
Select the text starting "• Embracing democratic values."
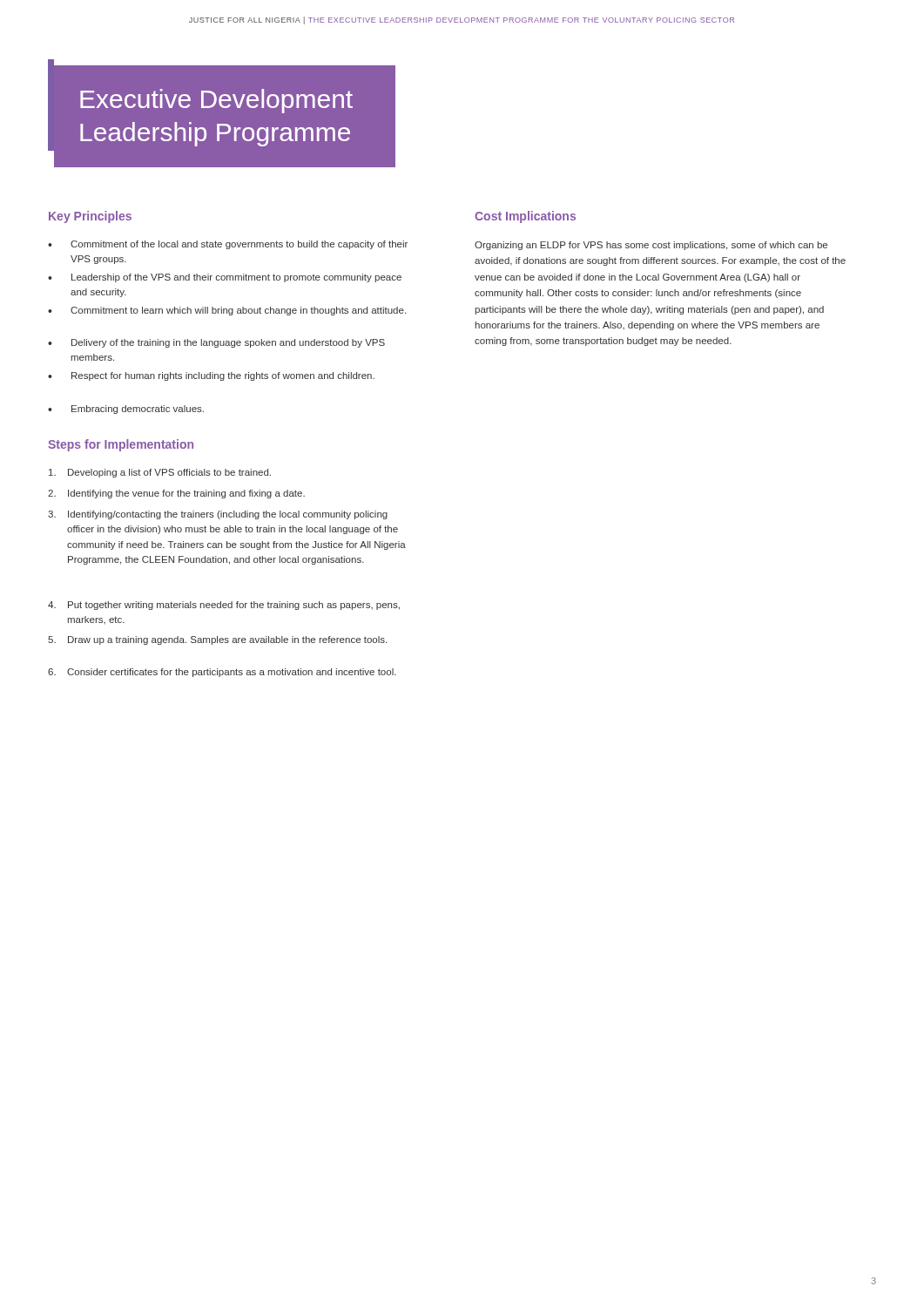[126, 410]
